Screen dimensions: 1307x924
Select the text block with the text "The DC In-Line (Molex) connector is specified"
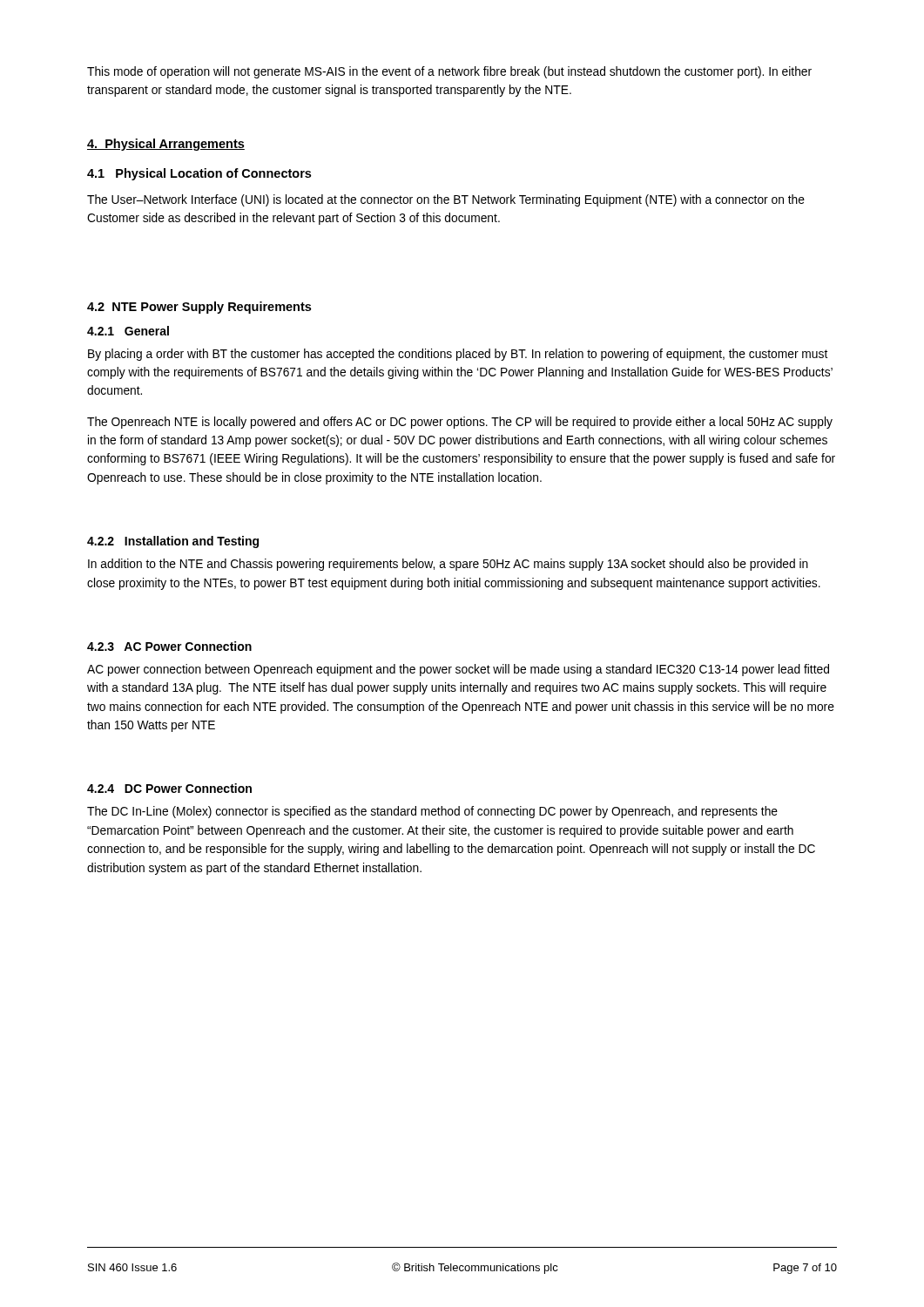451,840
